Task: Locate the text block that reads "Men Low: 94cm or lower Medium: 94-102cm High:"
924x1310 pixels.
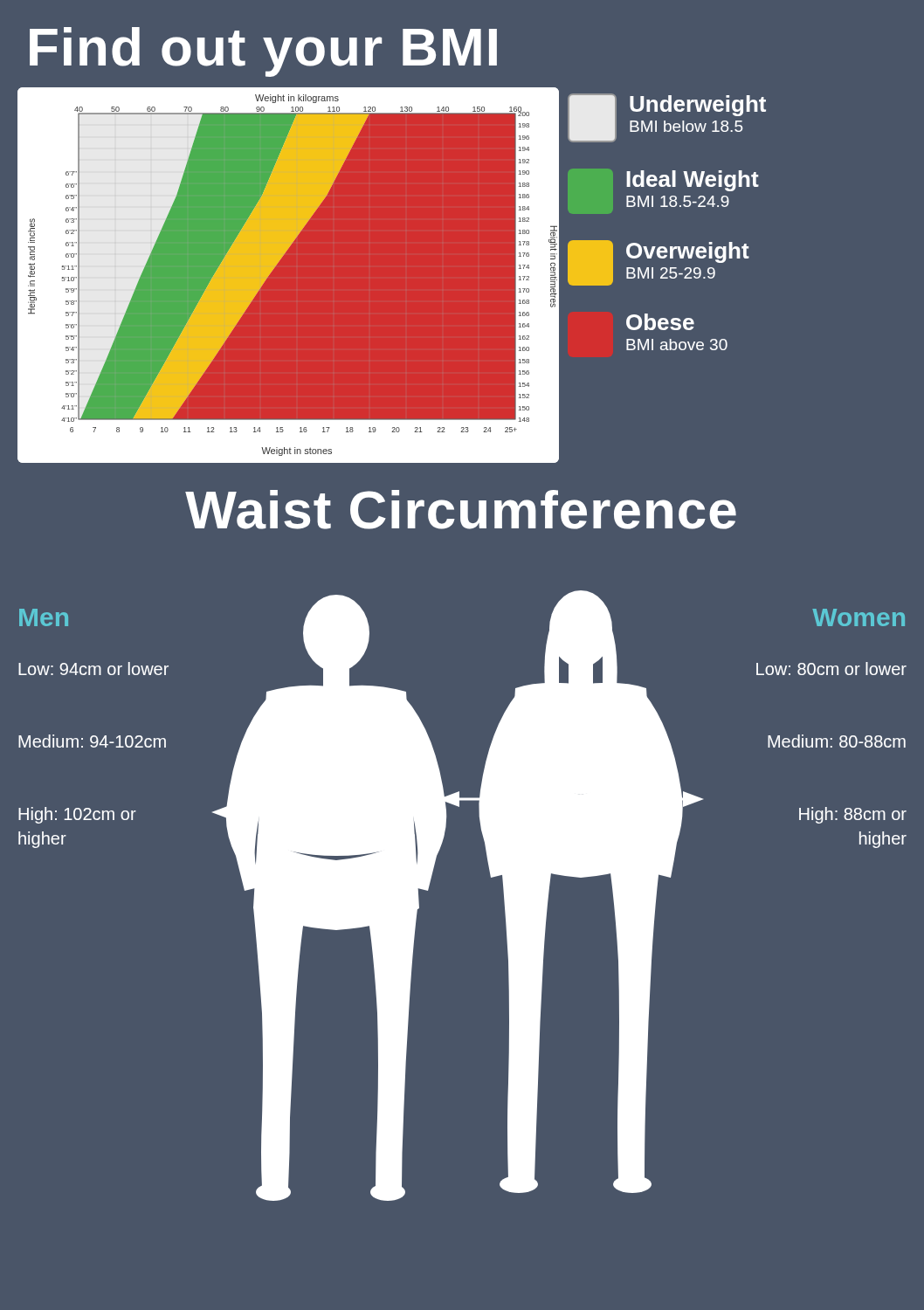Action: point(105,727)
